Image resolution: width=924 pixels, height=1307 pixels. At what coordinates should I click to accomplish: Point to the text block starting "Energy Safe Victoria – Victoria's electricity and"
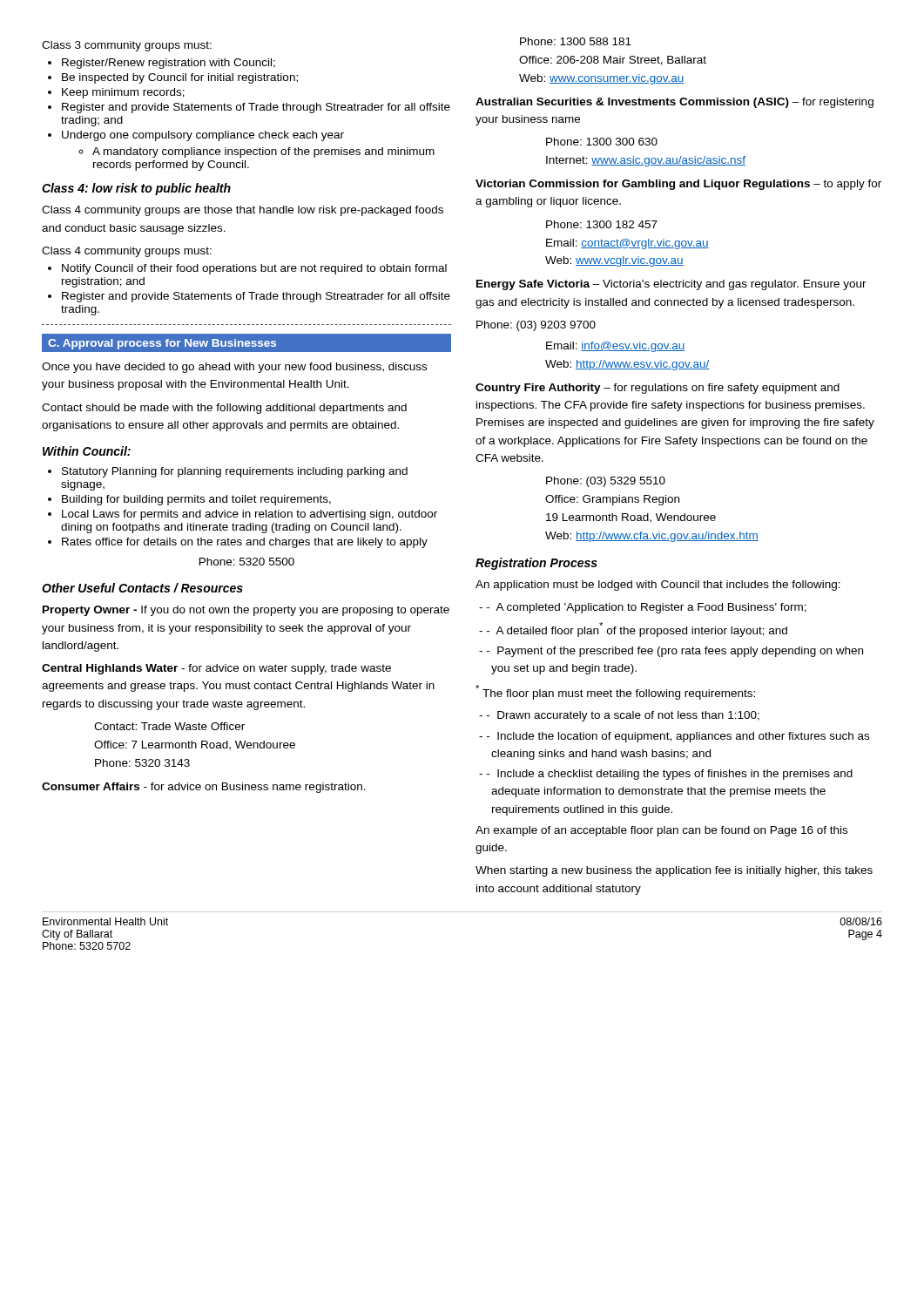679,293
